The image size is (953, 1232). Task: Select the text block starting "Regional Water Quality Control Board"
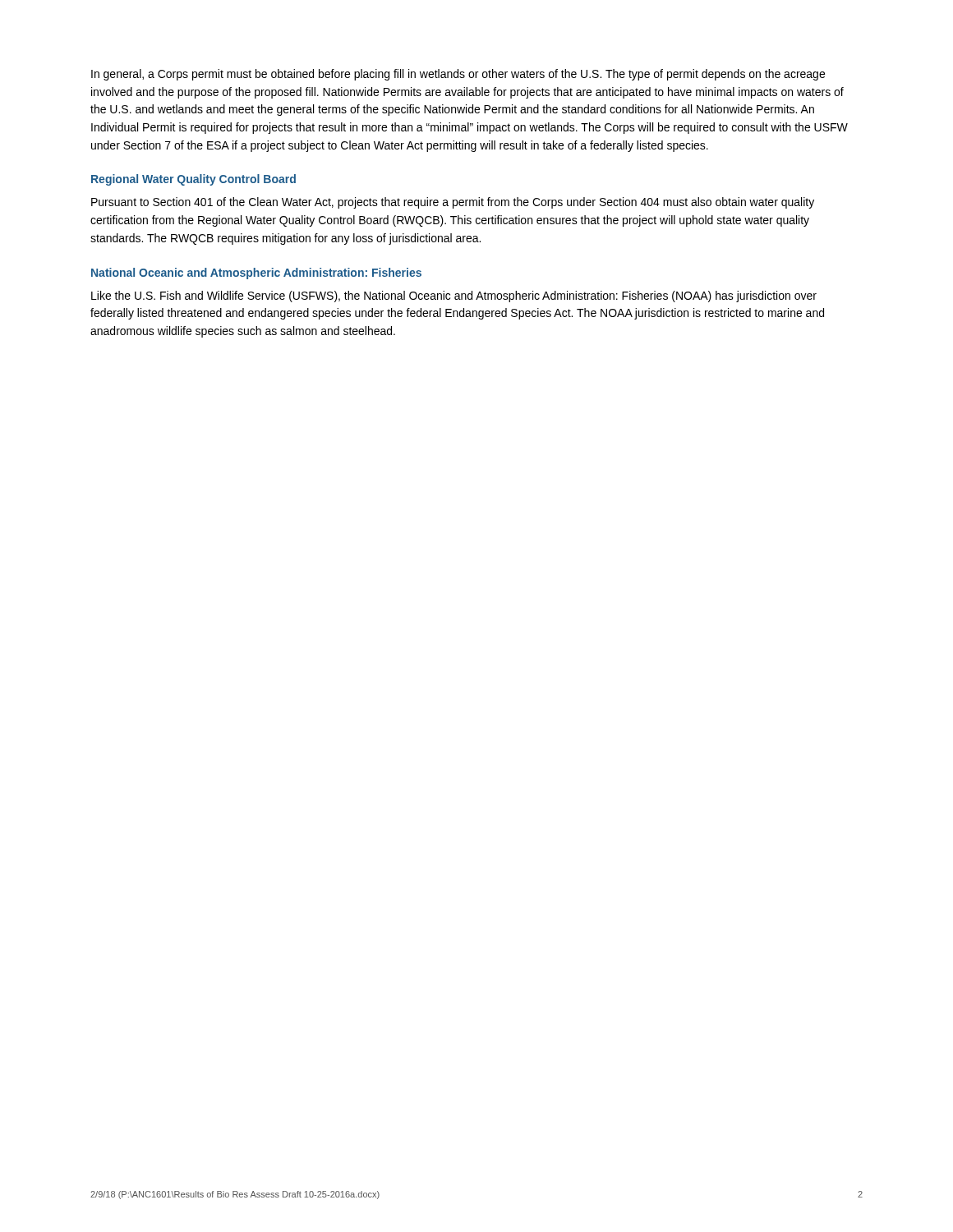[x=193, y=179]
